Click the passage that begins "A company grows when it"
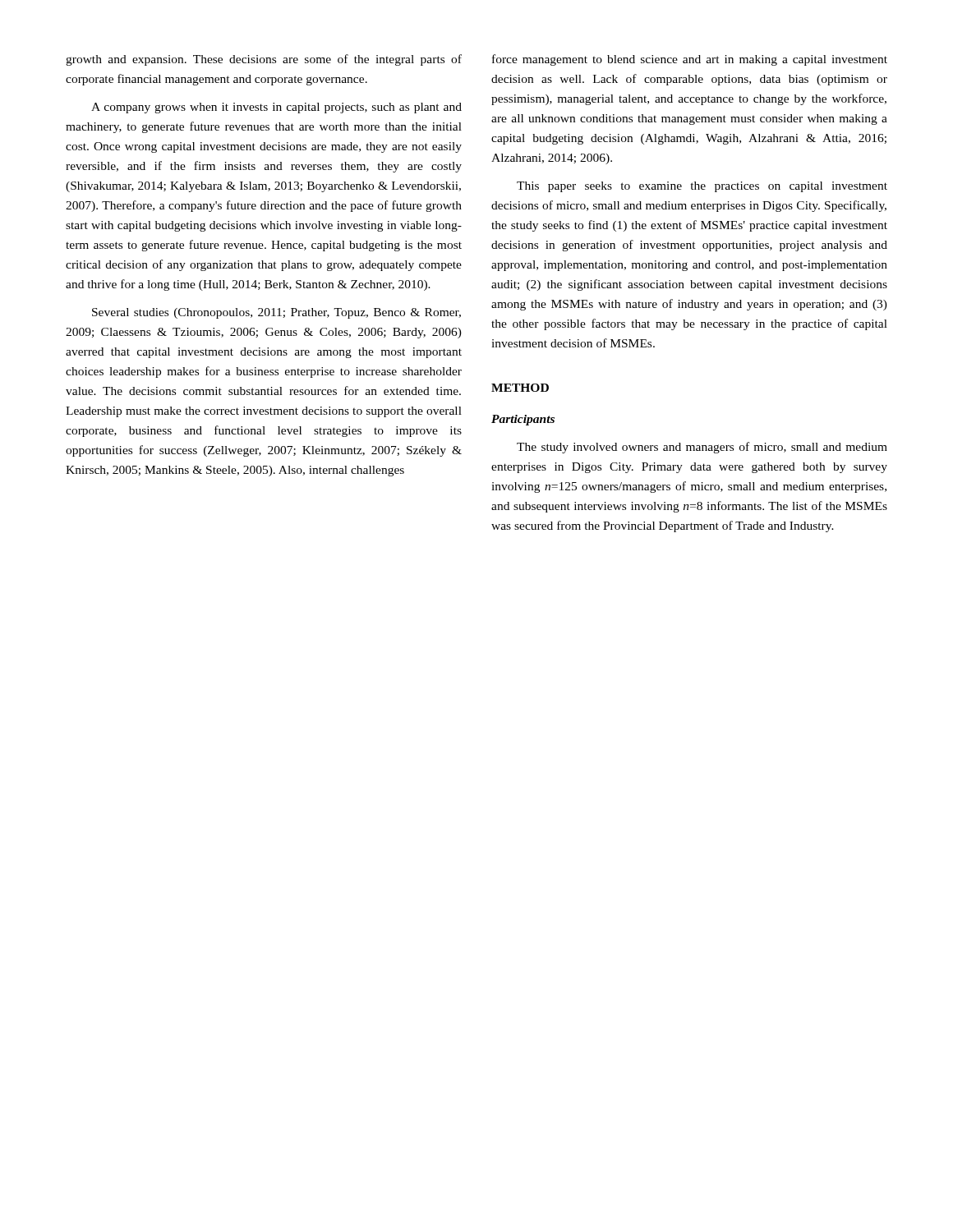The height and width of the screenshot is (1232, 953). [264, 196]
